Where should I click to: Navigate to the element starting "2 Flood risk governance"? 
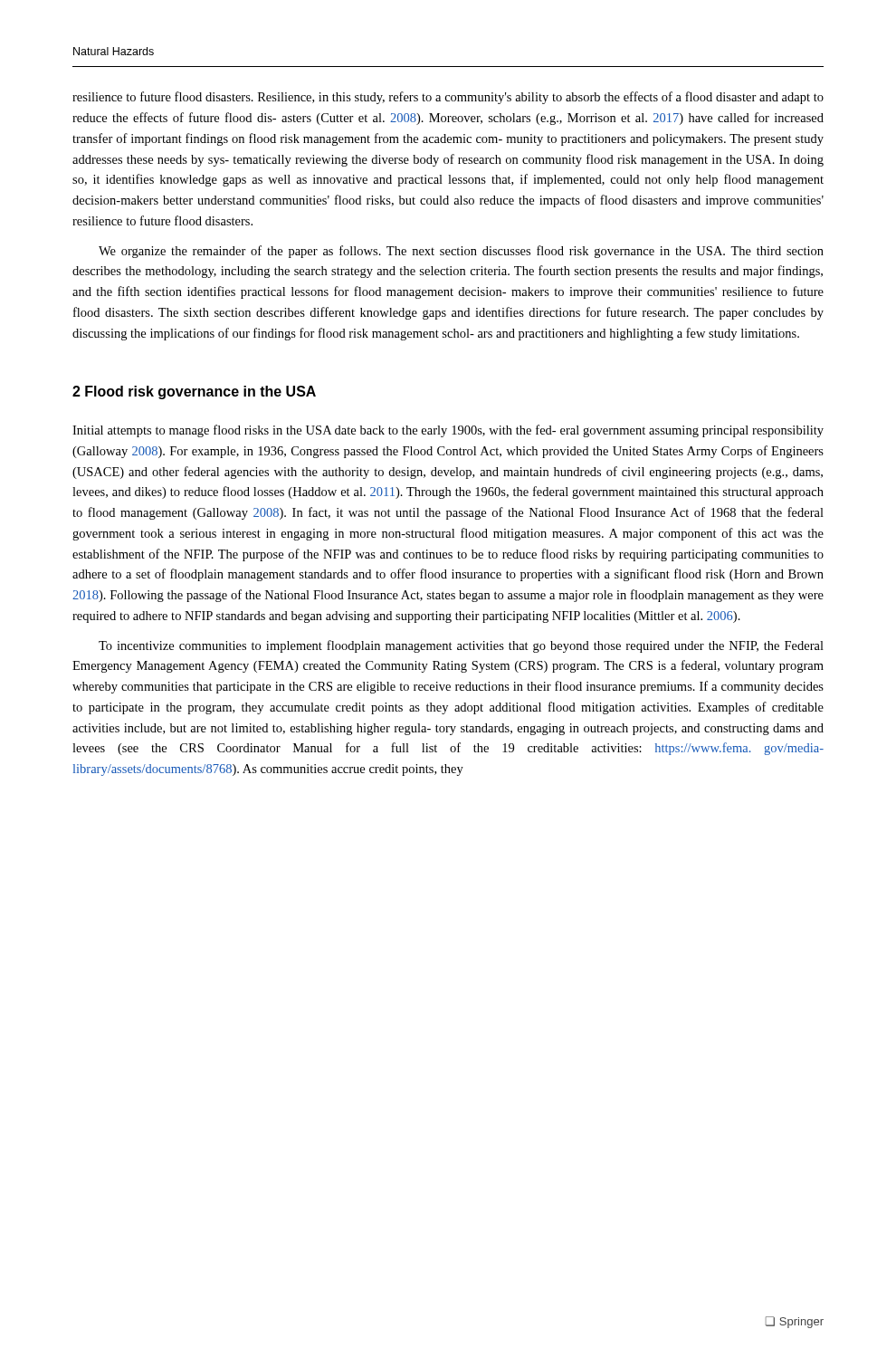pos(194,392)
